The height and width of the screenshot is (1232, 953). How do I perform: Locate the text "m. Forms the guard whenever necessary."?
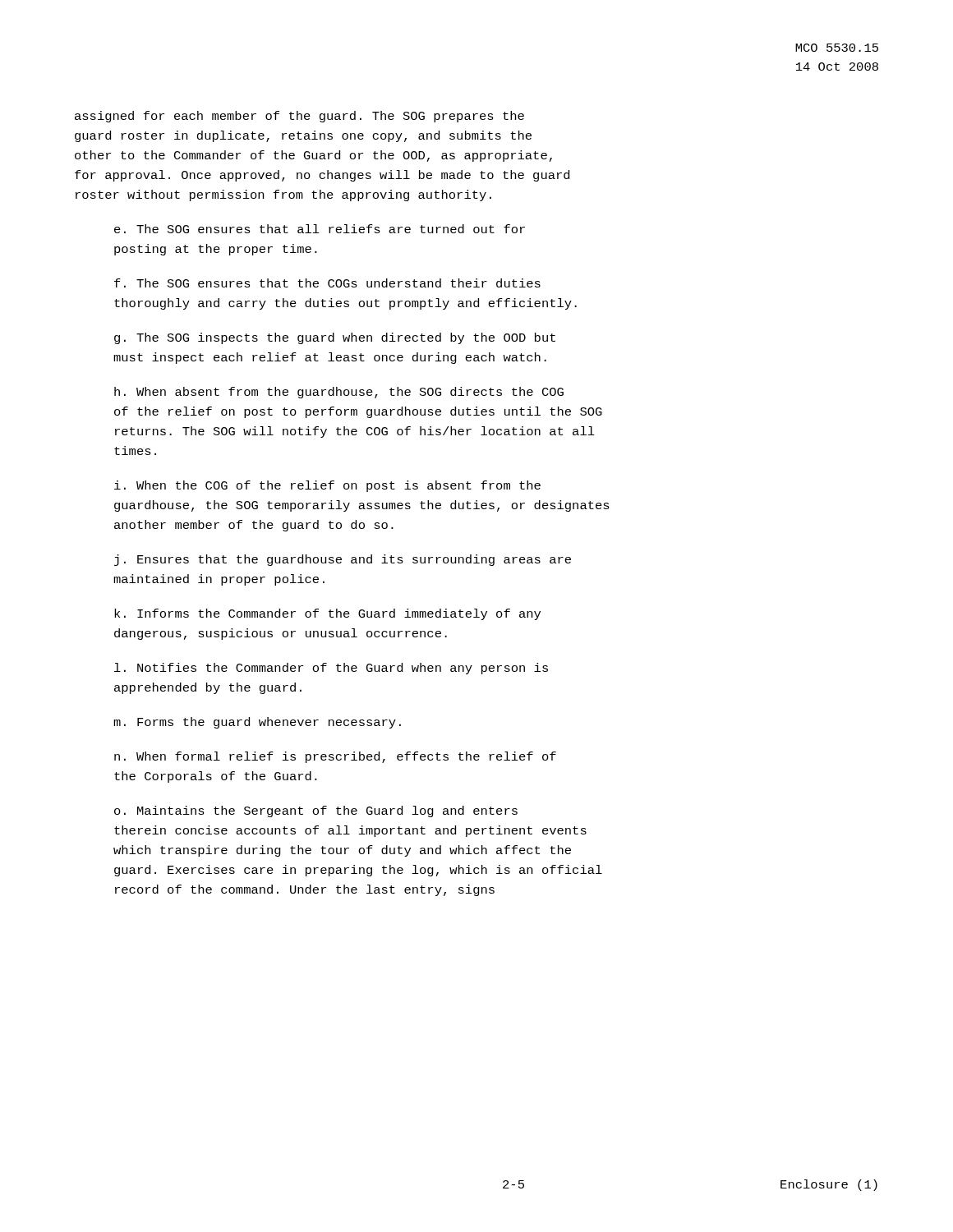[x=257, y=723]
